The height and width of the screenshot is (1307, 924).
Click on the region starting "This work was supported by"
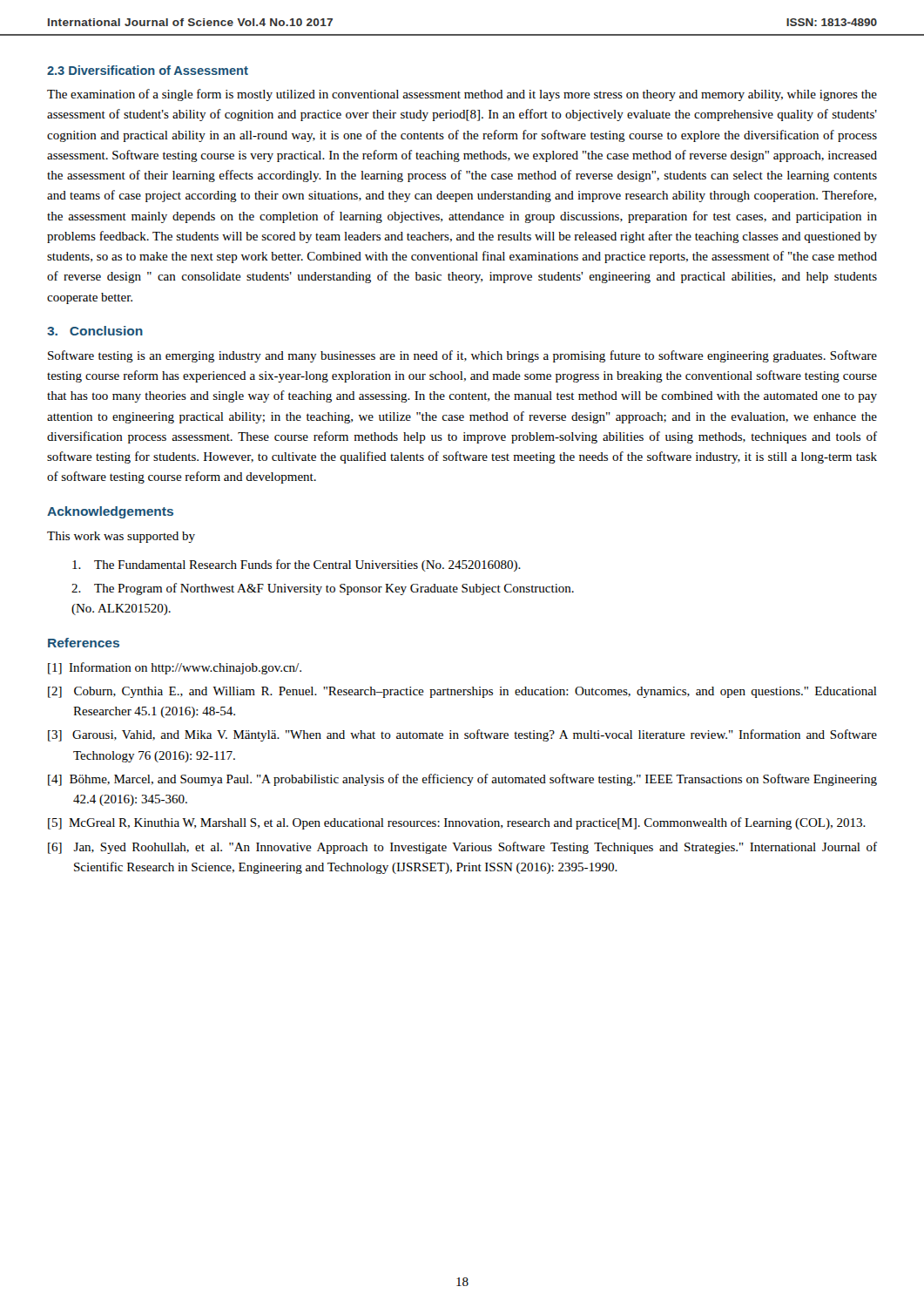click(121, 535)
